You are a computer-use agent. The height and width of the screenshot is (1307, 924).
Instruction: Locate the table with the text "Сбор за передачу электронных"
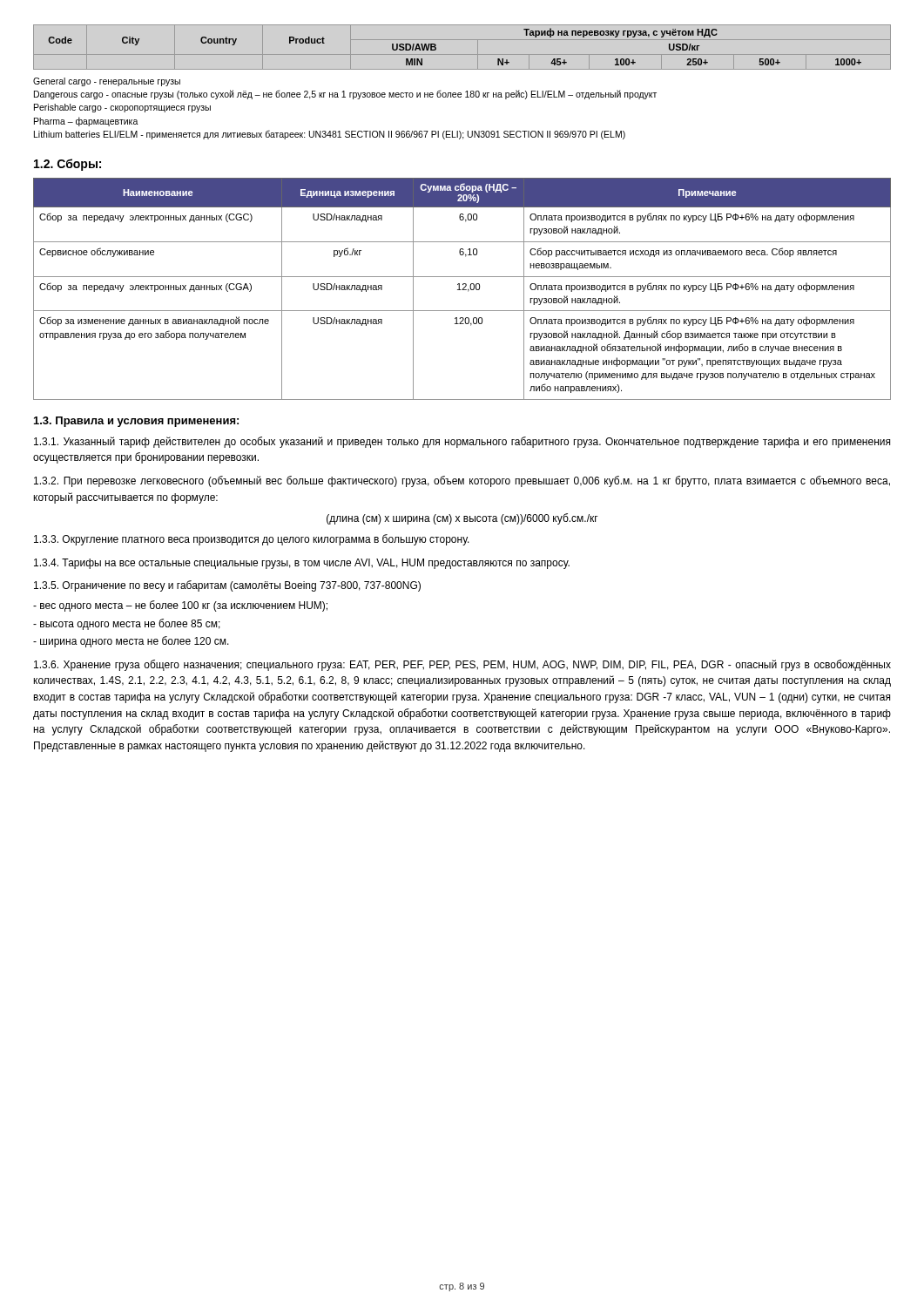point(462,289)
